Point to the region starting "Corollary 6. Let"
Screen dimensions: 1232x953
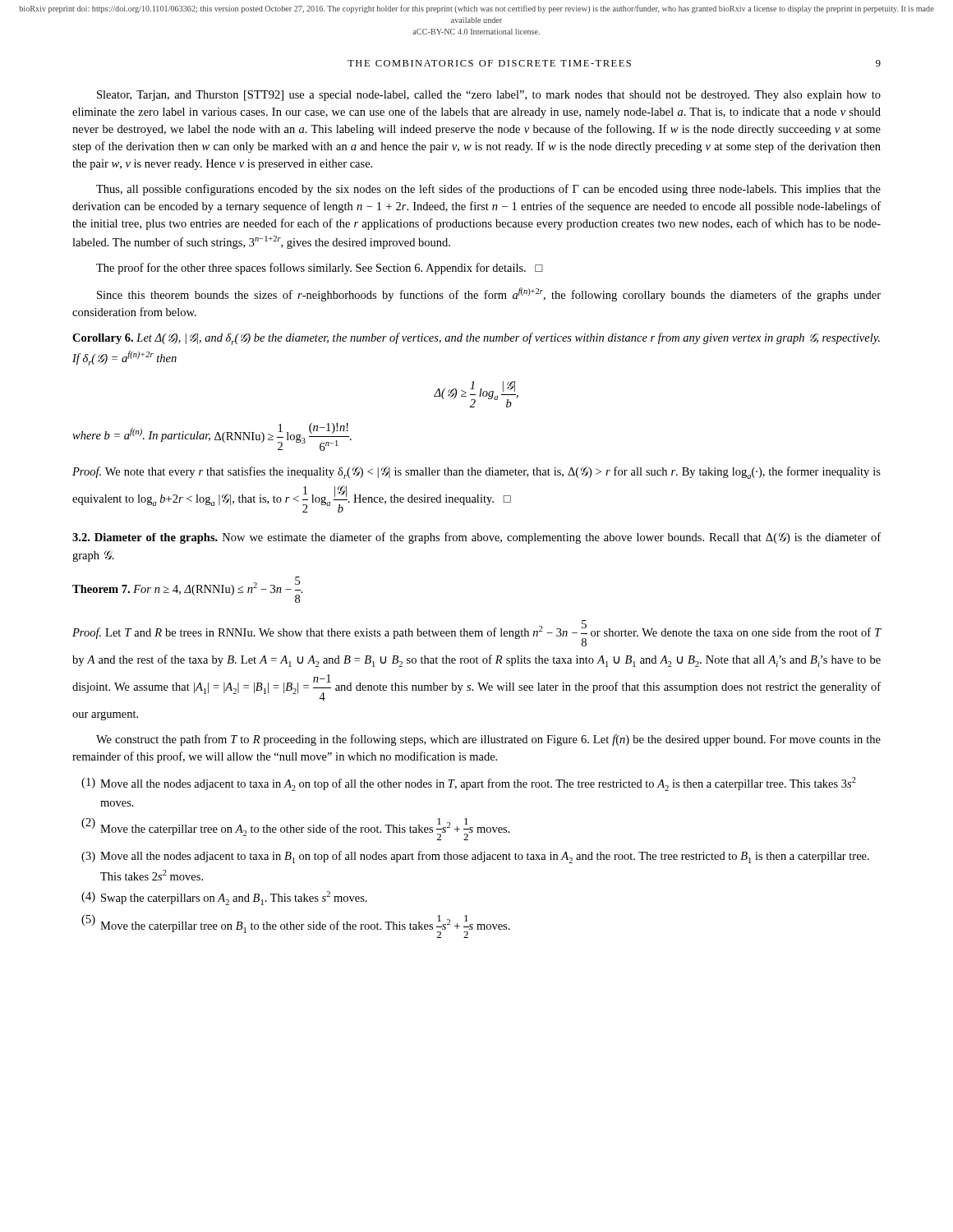(x=476, y=392)
